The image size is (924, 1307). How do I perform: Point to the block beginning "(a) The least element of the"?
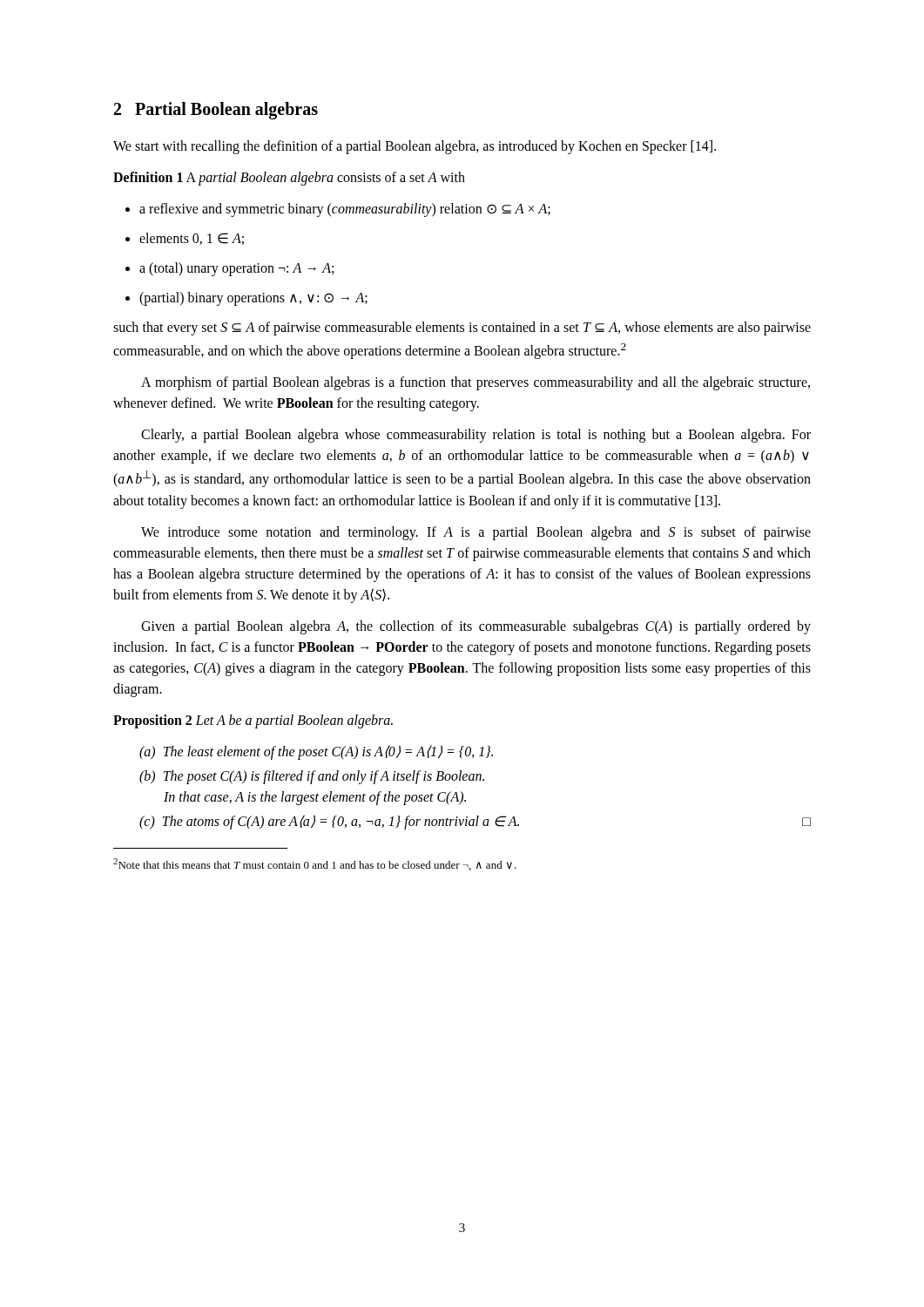coord(475,752)
